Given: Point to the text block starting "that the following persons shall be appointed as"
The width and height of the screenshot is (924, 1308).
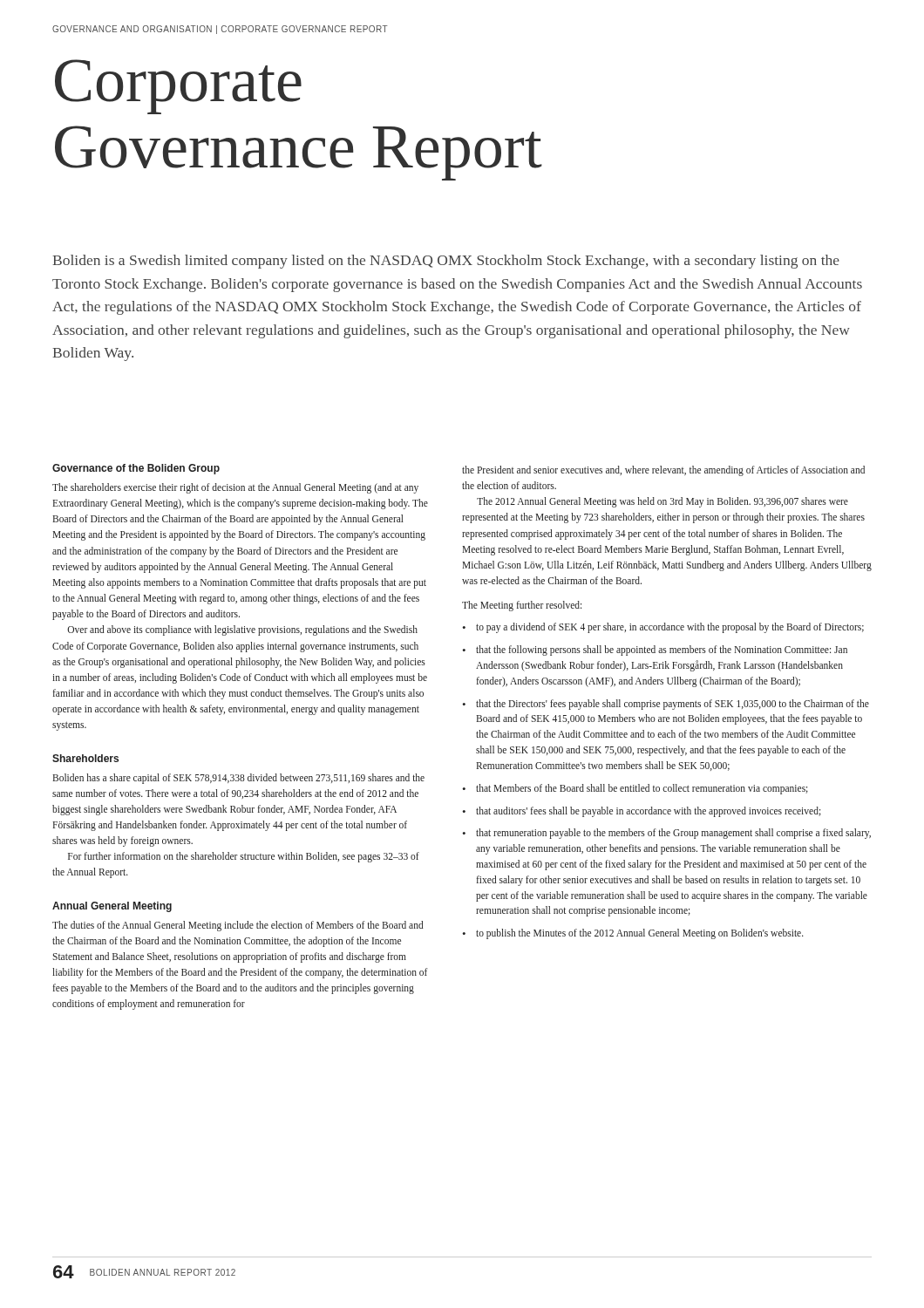Looking at the screenshot, I should 662,665.
